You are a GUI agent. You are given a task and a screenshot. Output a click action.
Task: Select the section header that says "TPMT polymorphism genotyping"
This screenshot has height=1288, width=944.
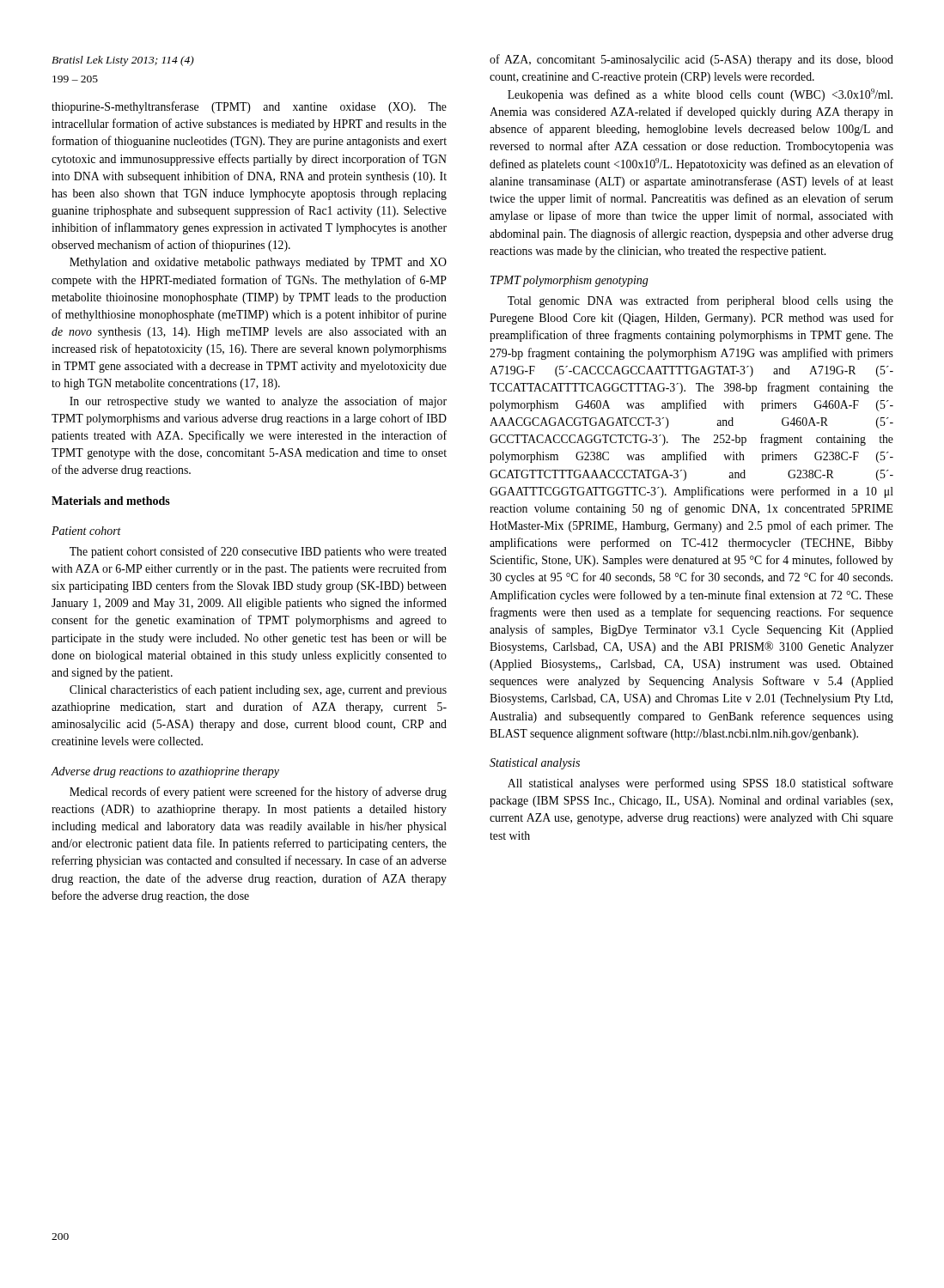tap(569, 280)
